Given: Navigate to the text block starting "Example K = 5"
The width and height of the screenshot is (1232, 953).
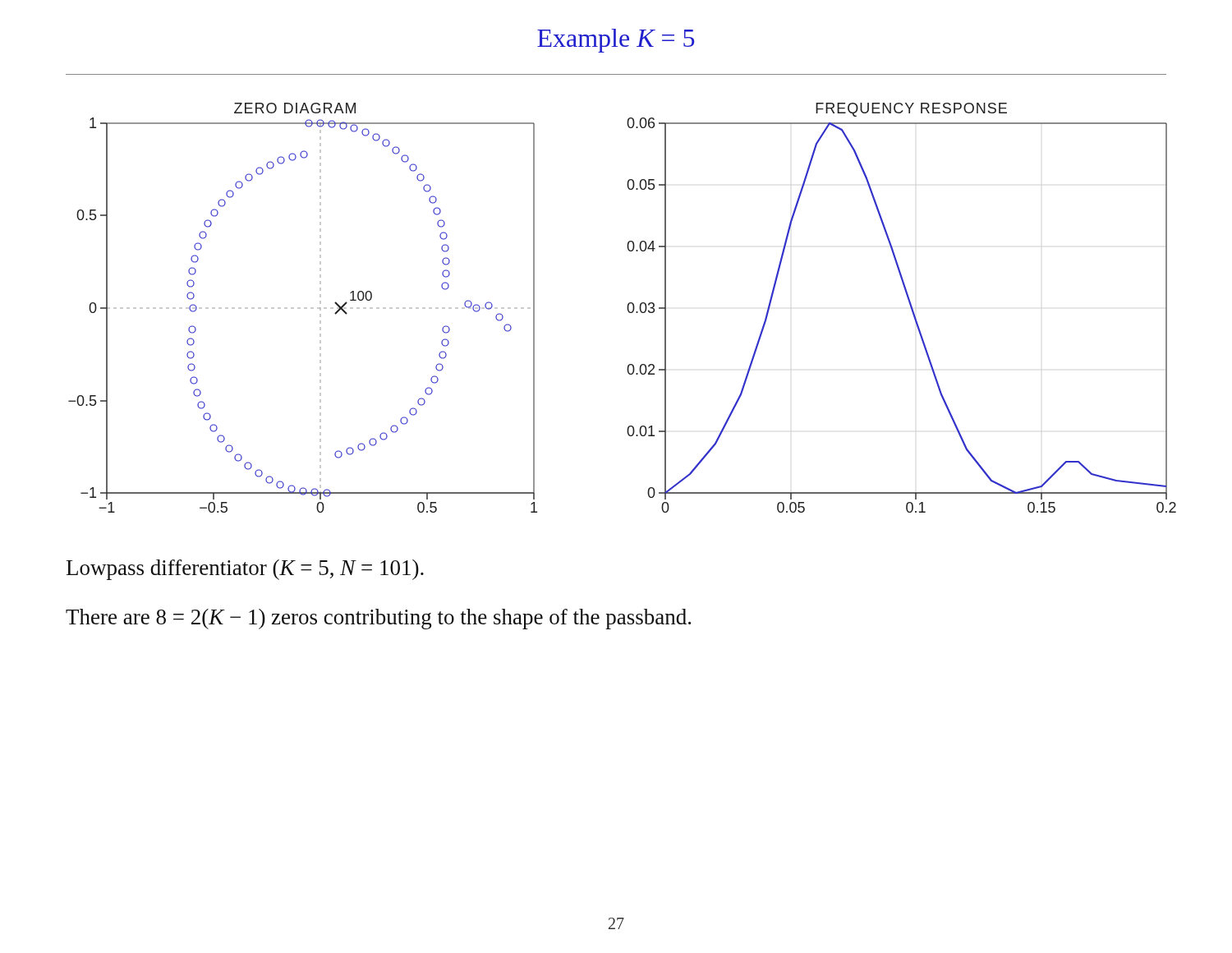Looking at the screenshot, I should (x=616, y=38).
